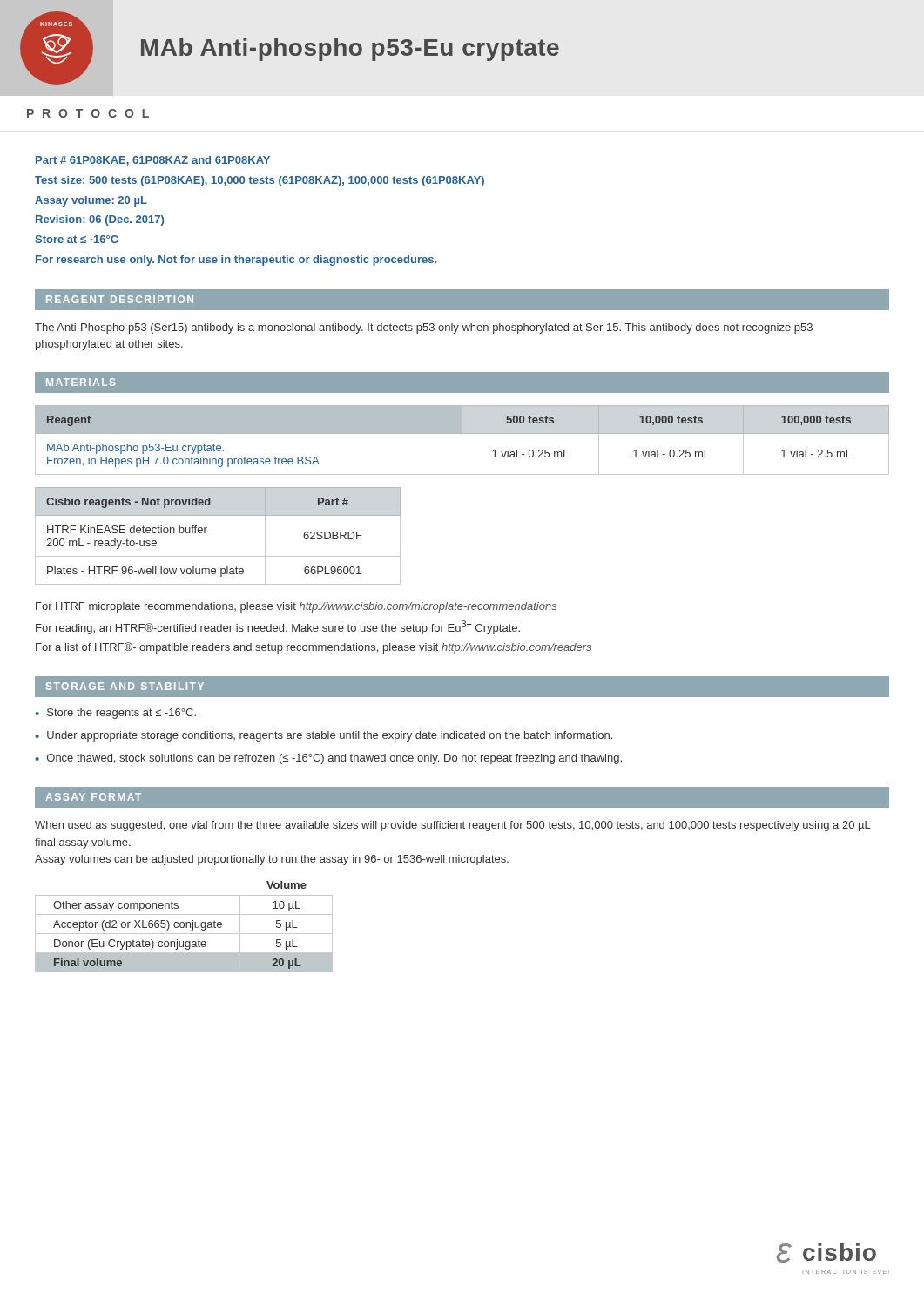Select the logo

pyautogui.click(x=833, y=1253)
